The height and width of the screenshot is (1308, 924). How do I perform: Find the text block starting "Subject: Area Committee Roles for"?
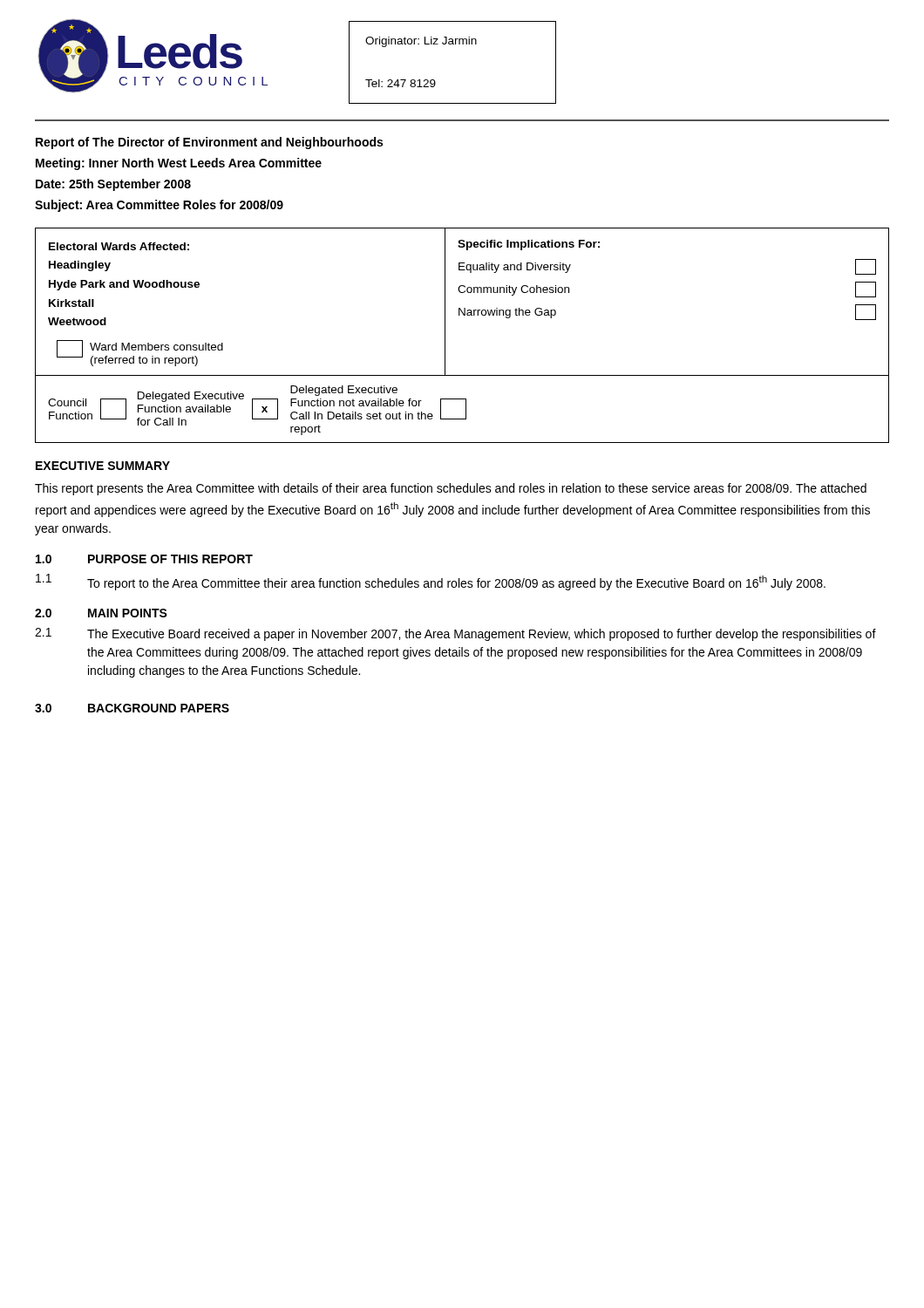point(159,206)
